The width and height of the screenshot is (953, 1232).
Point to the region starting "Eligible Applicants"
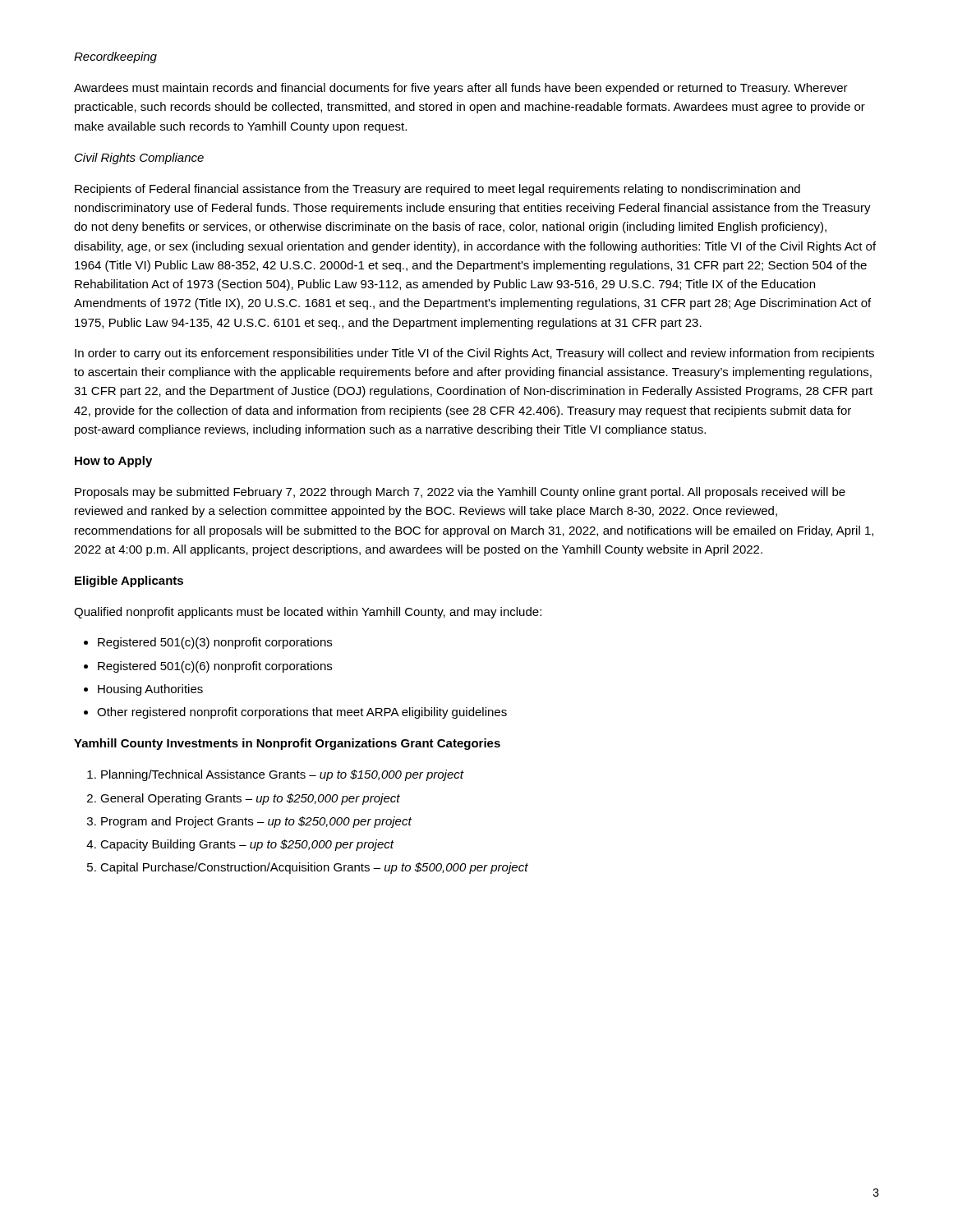129,580
